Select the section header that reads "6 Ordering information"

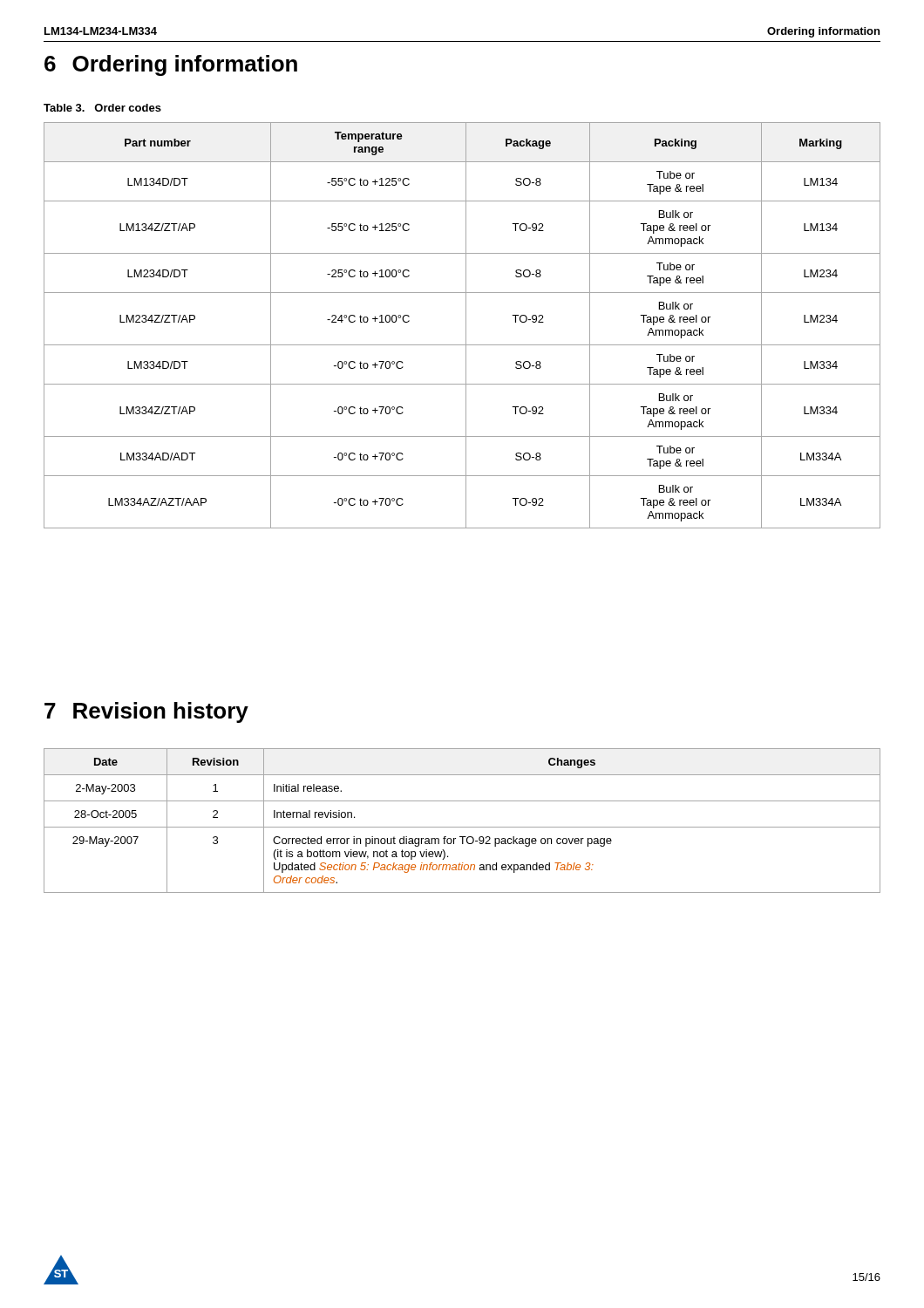171,64
